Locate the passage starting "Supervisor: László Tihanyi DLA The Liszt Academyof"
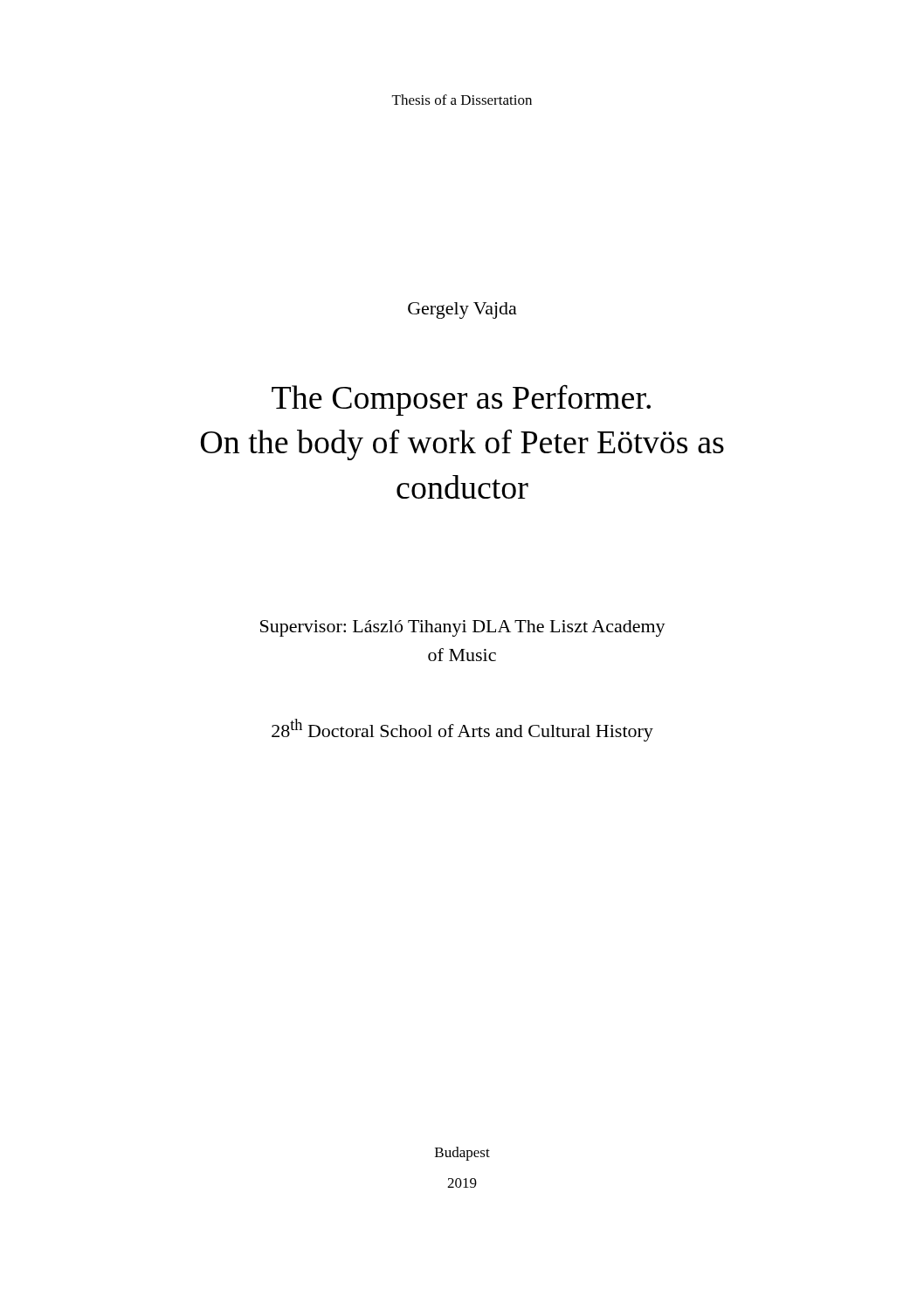Image resolution: width=924 pixels, height=1310 pixels. coord(462,640)
